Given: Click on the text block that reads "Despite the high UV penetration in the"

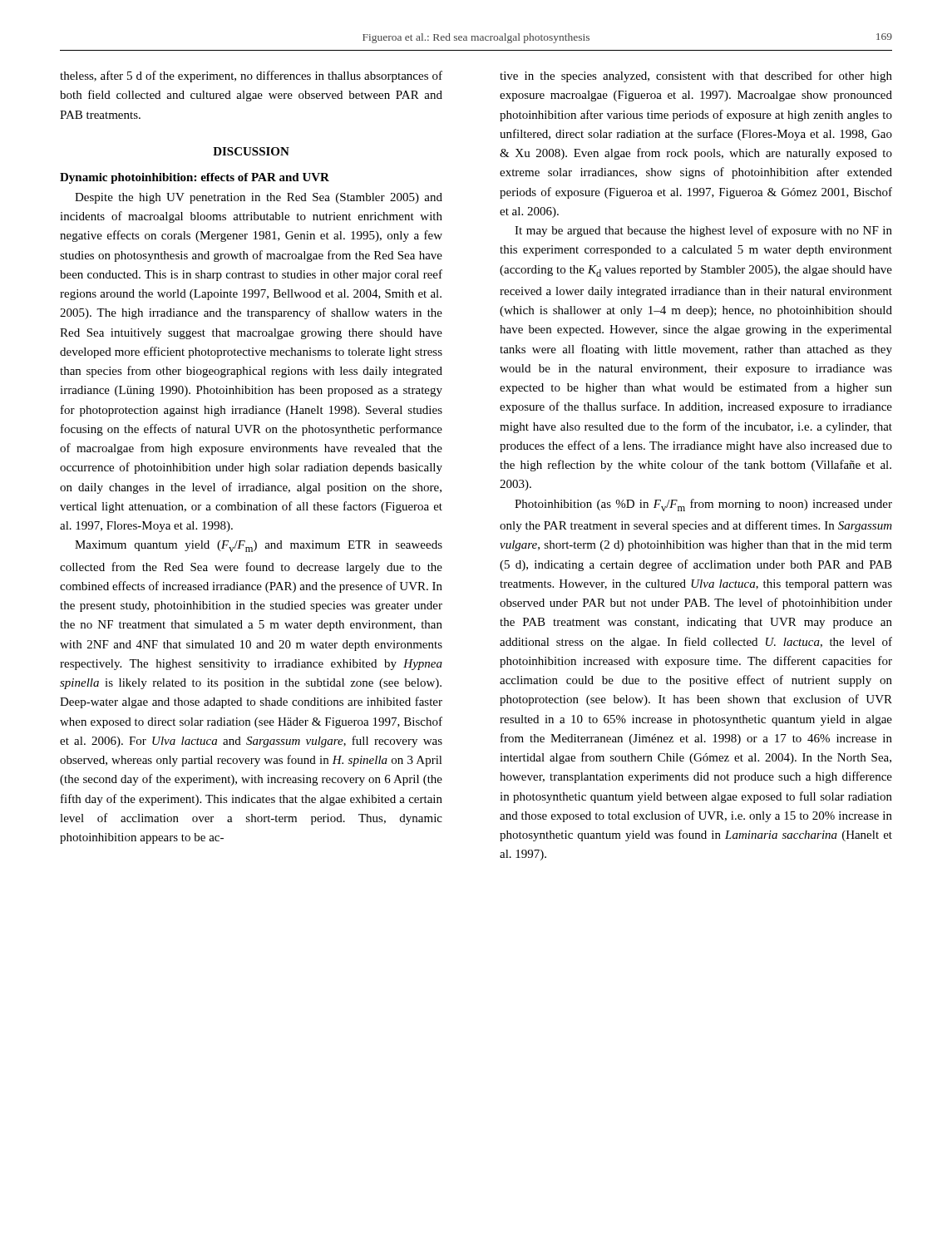Looking at the screenshot, I should point(251,362).
